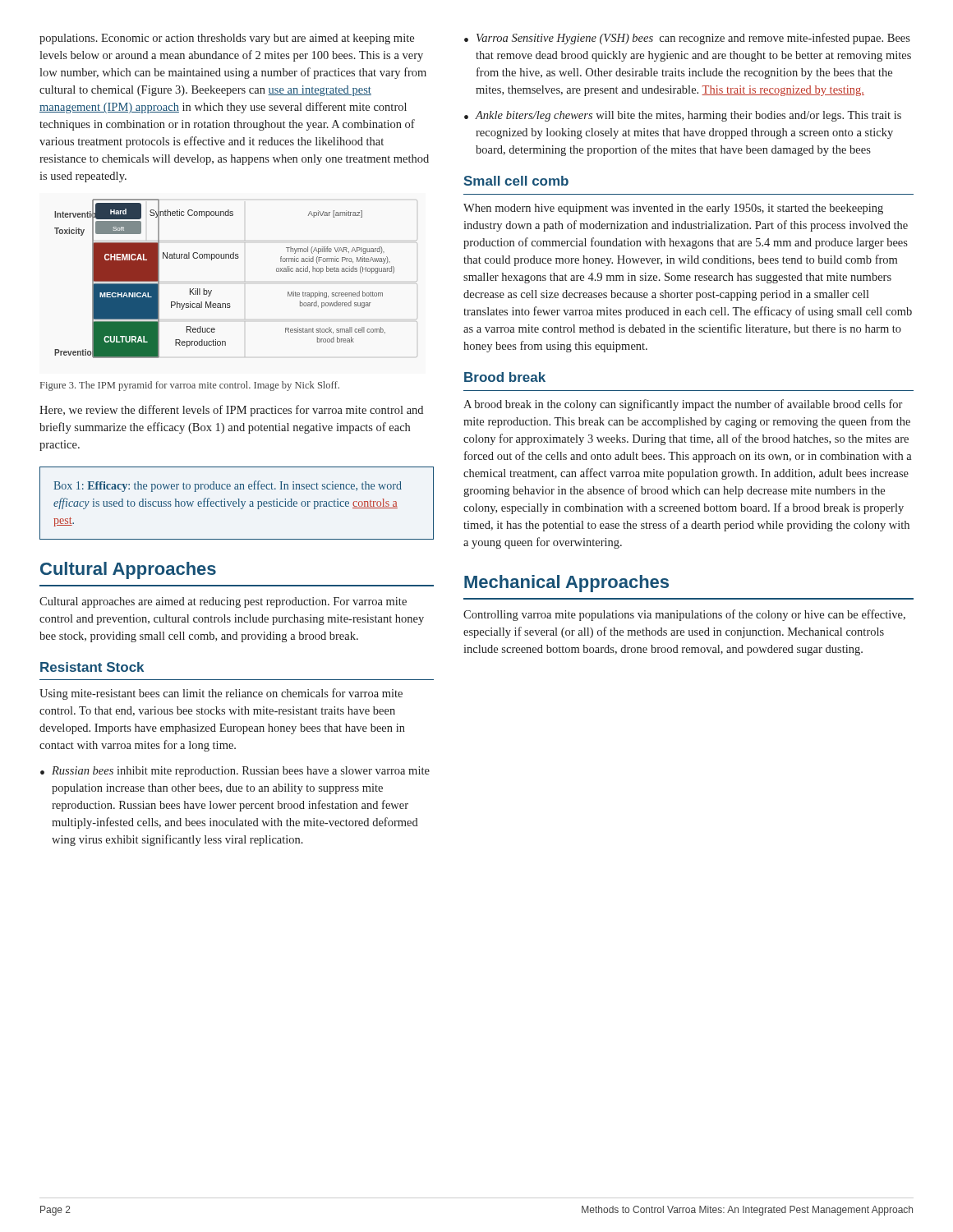The width and height of the screenshot is (953, 1232).
Task: Find the text starting "• Russian bees inhibit"
Action: [x=237, y=806]
